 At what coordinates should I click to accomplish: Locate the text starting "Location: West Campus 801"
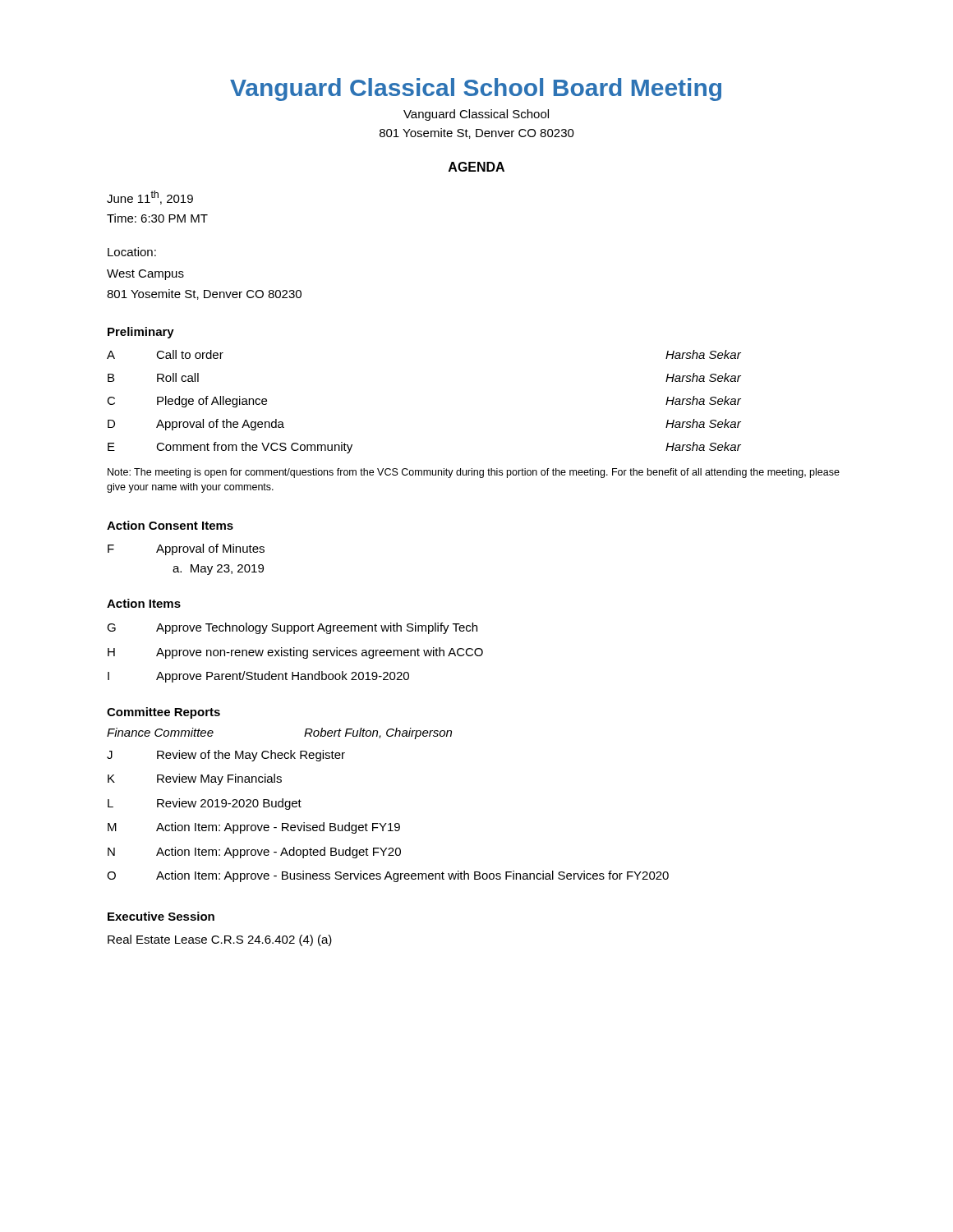132,252
